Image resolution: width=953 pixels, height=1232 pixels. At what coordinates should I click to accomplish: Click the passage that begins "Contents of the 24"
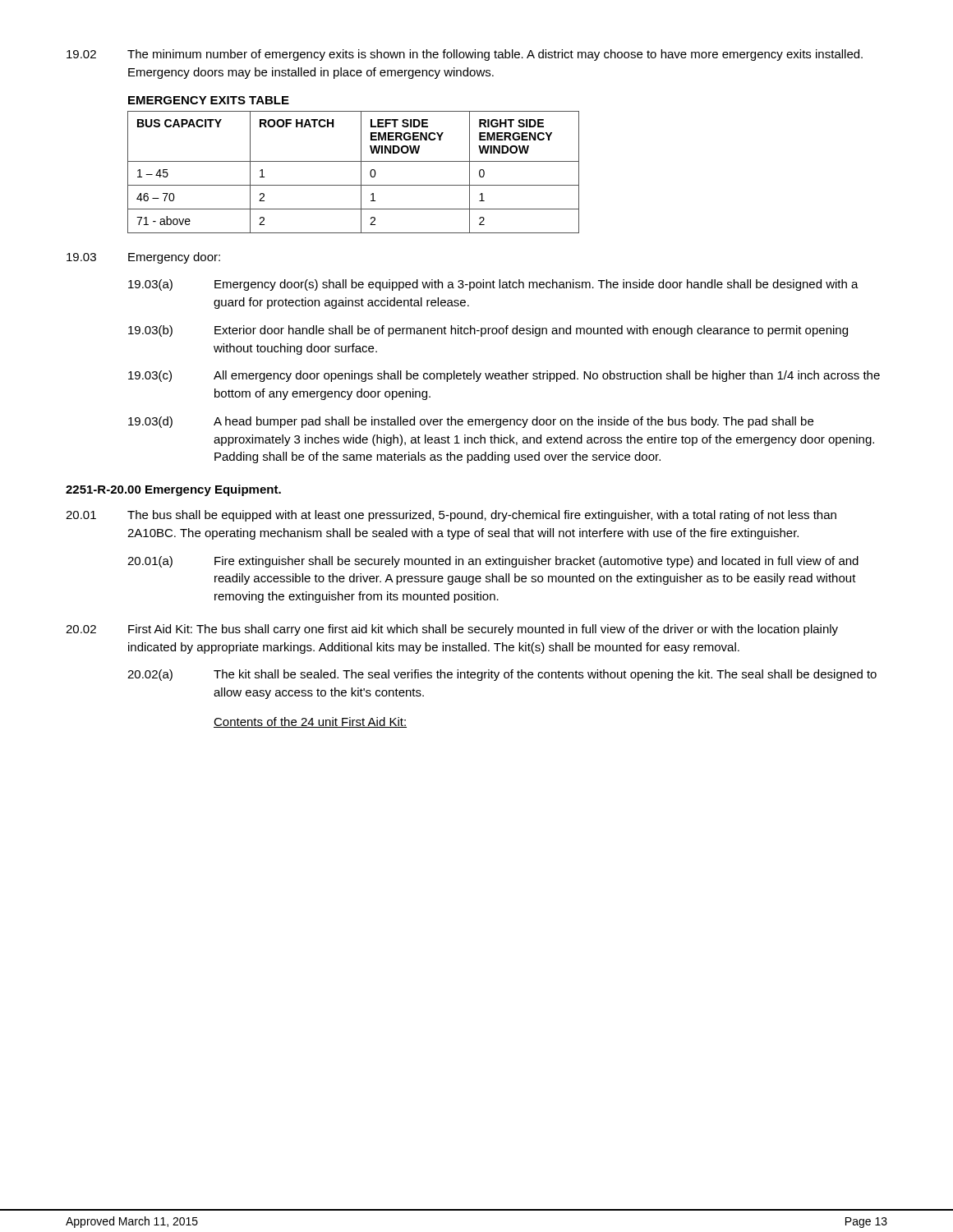[310, 721]
